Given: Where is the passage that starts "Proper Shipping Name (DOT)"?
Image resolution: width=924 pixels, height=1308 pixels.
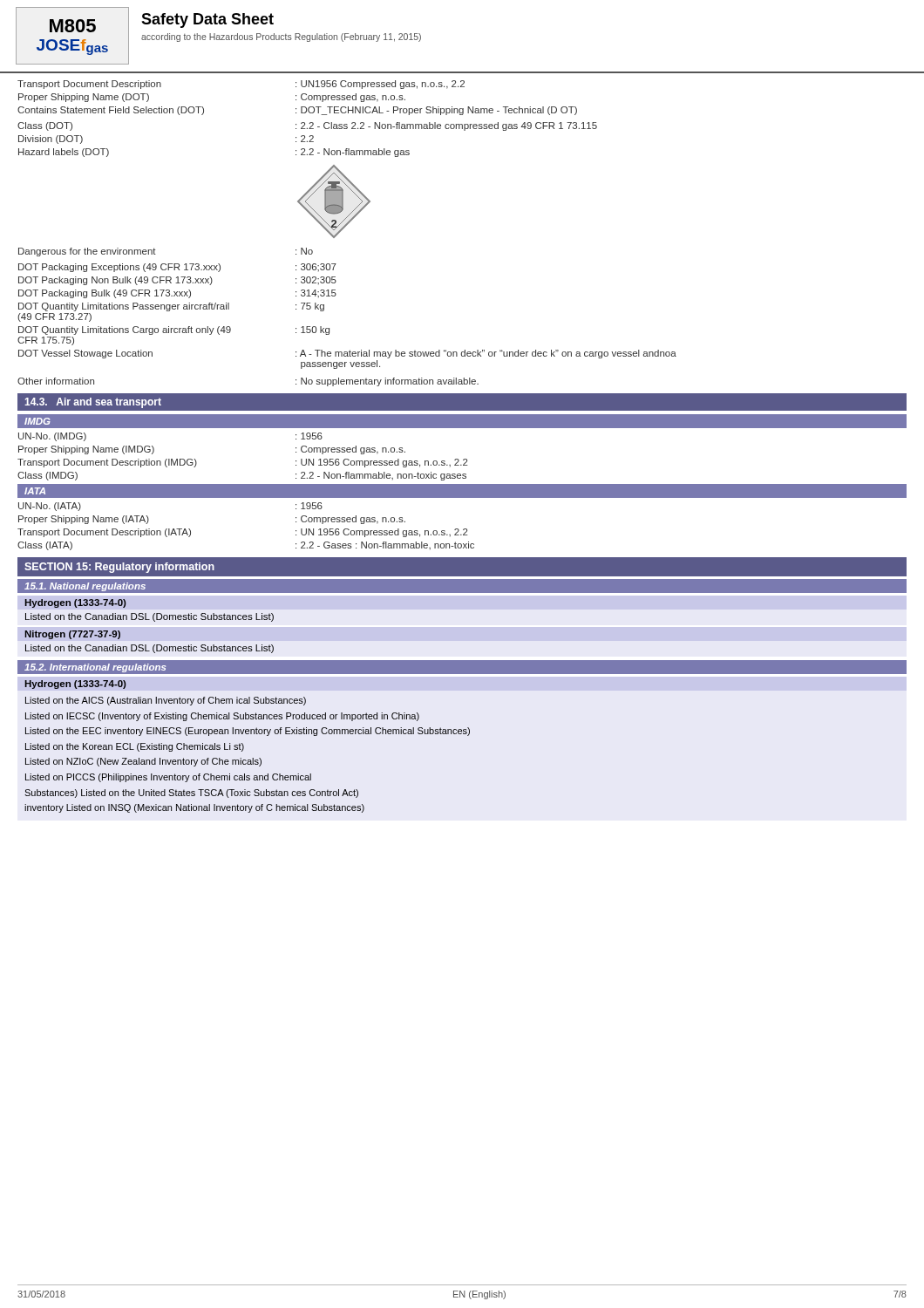Looking at the screenshot, I should pyautogui.click(x=83, y=97).
